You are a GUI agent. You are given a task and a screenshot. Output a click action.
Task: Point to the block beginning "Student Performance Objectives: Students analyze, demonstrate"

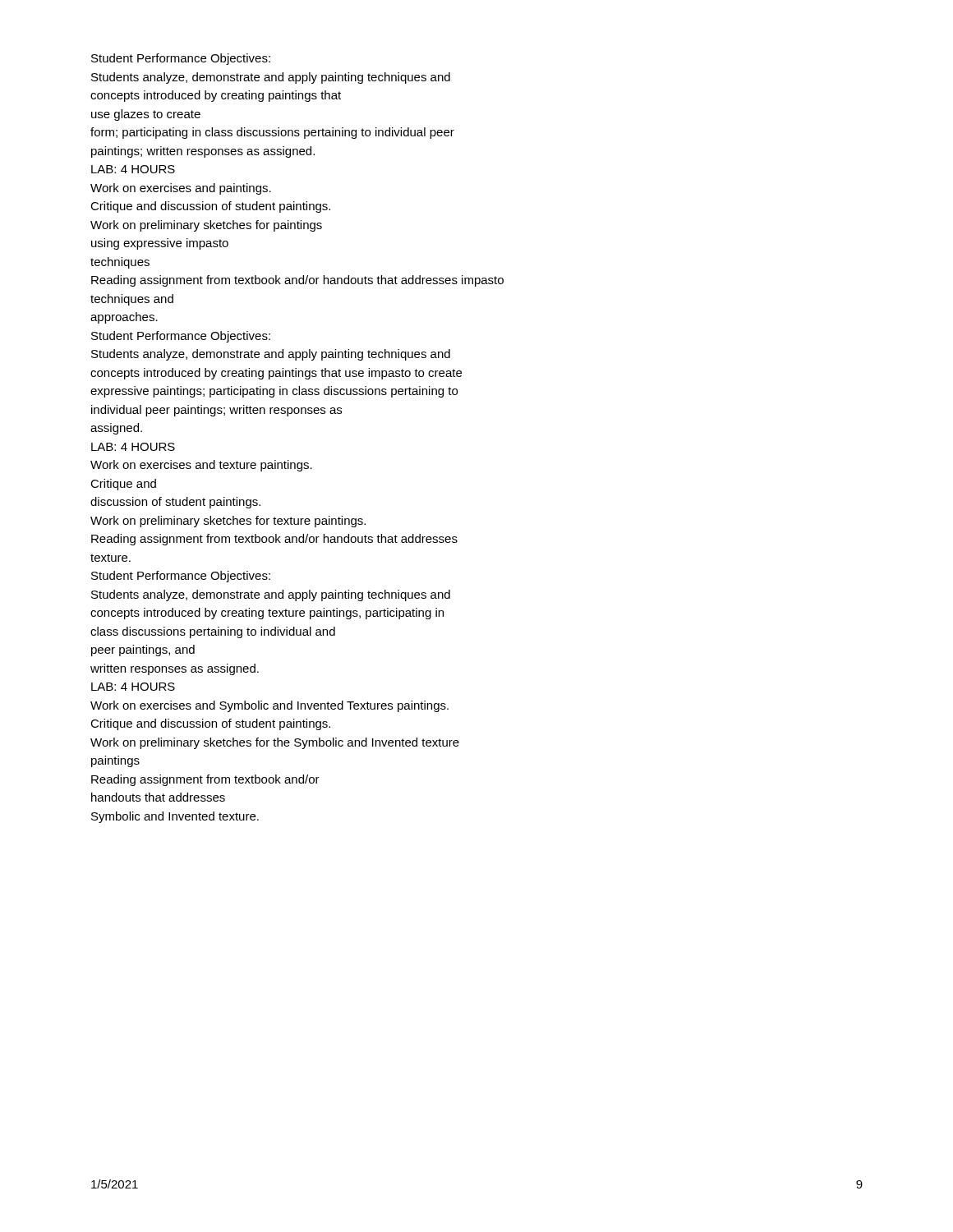click(x=181, y=59)
